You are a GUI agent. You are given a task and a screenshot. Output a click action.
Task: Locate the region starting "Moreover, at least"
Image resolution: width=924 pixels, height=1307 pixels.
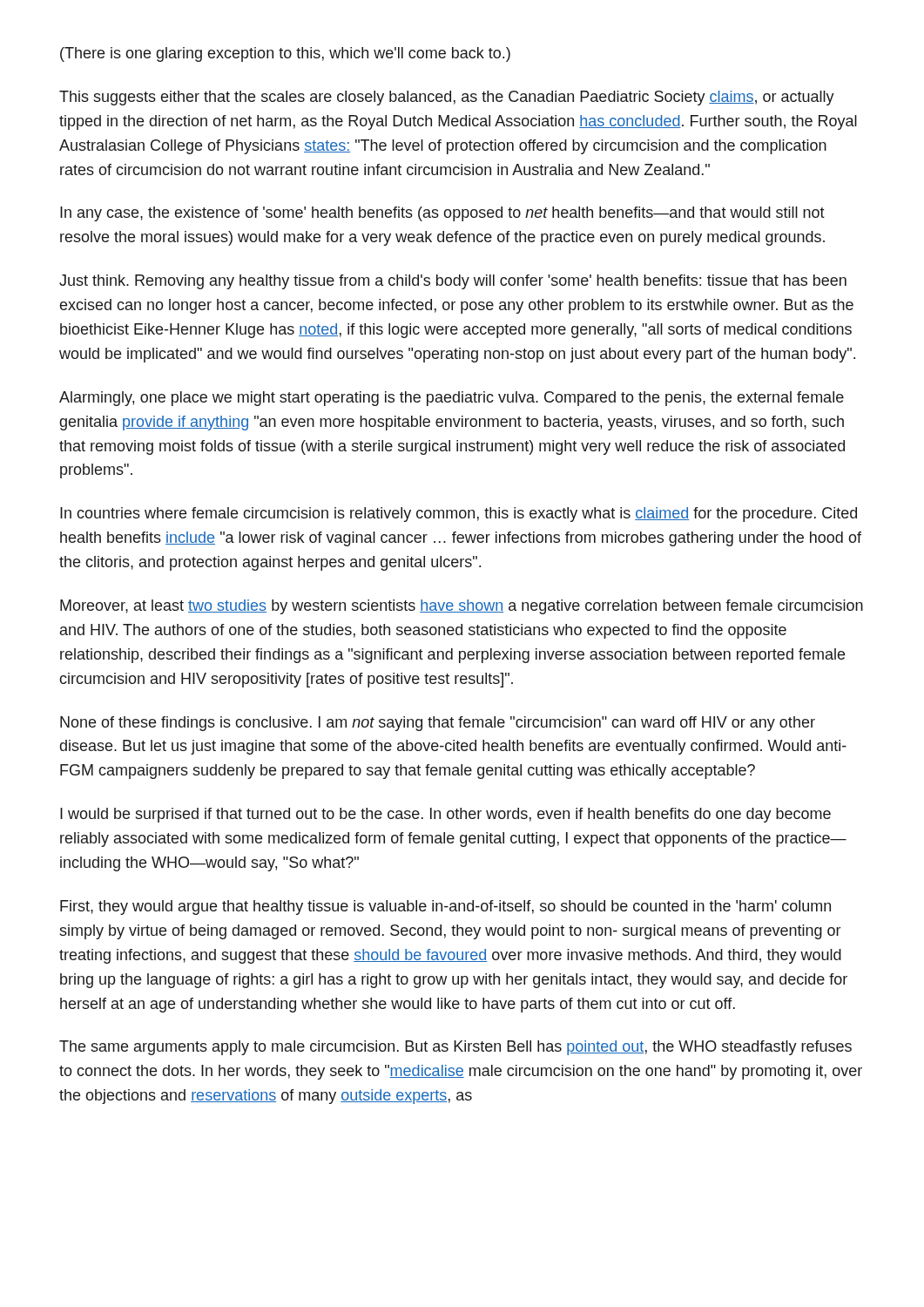(461, 642)
